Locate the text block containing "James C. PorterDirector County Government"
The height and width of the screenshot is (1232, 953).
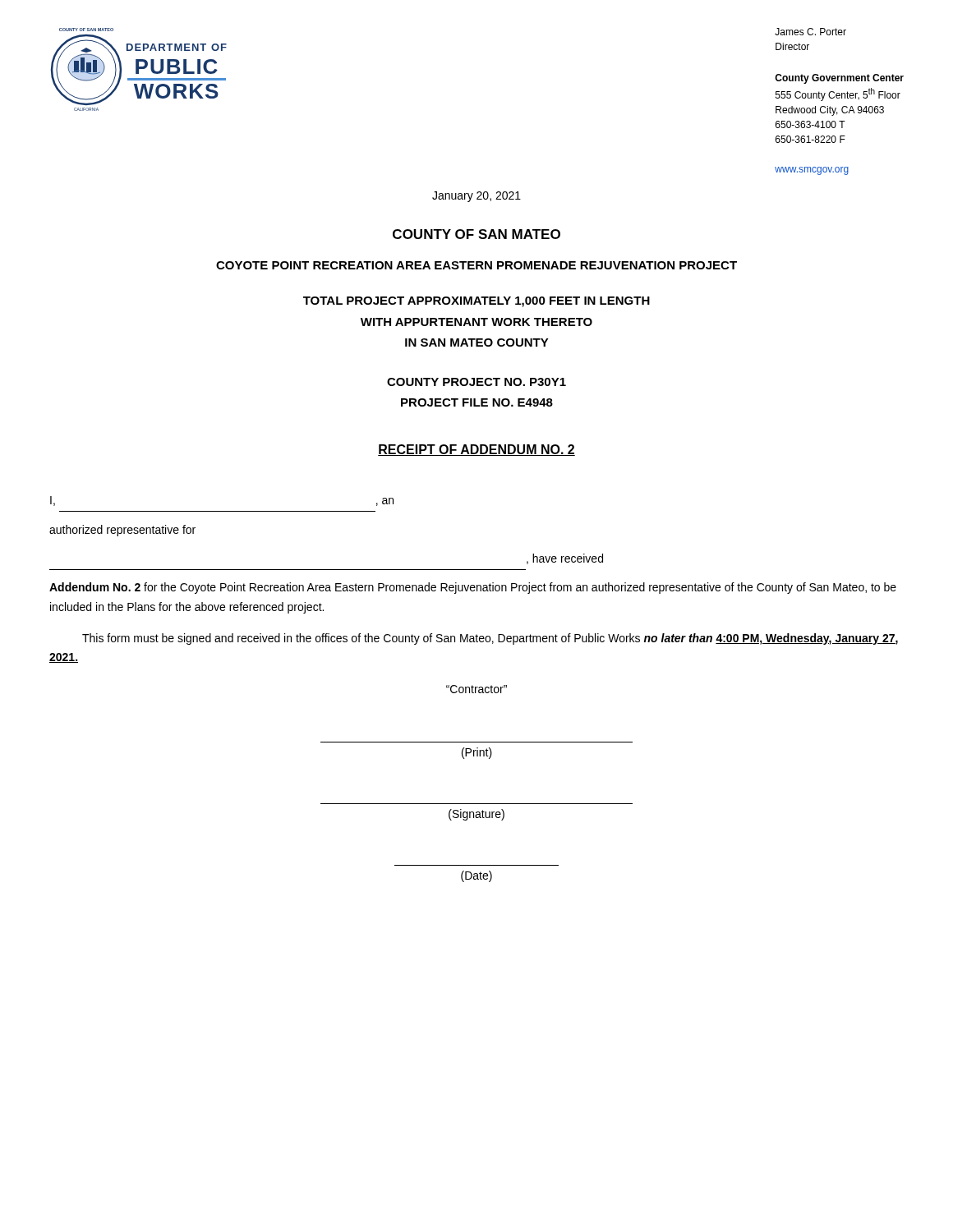point(839,101)
